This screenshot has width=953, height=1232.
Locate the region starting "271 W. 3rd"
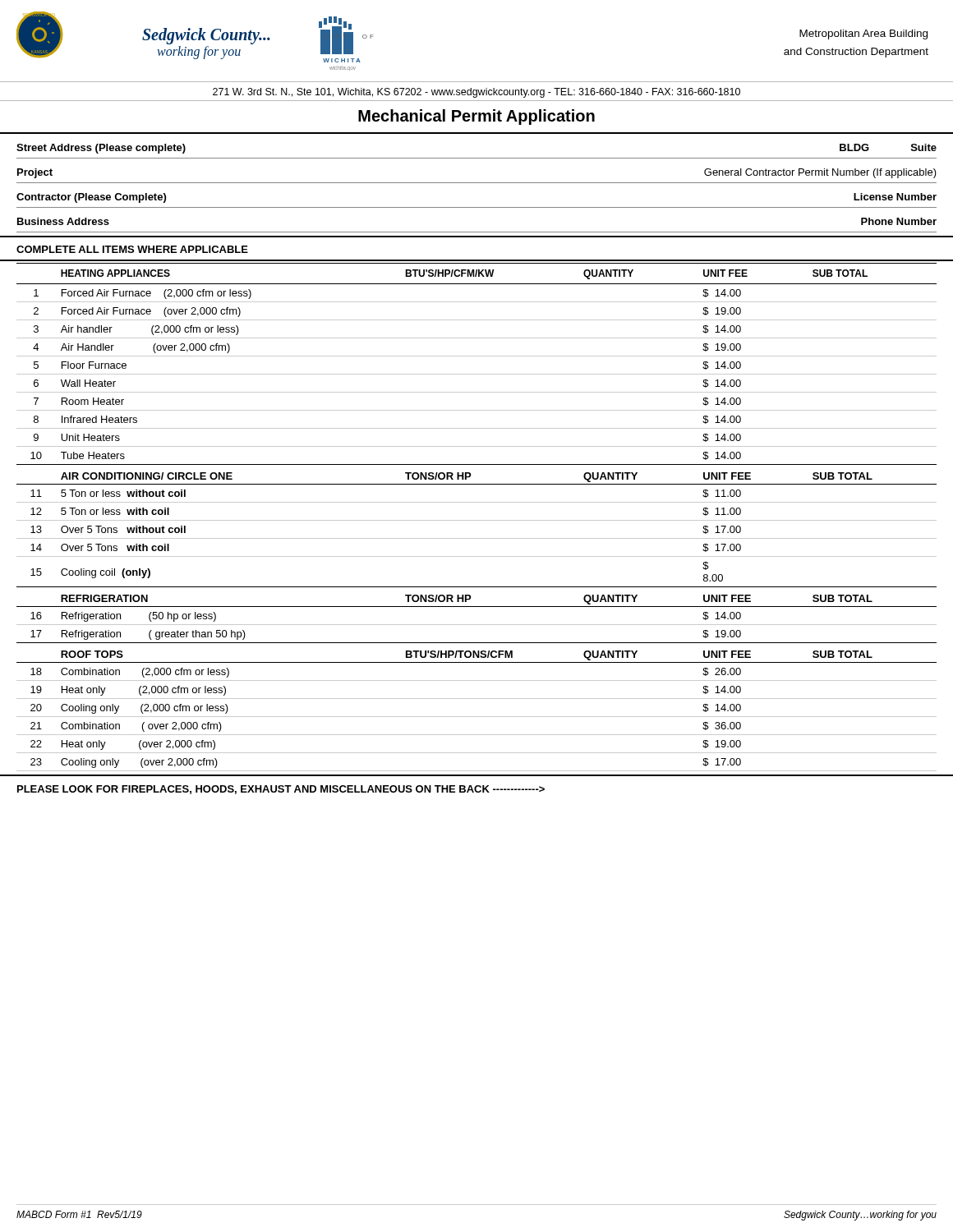[476, 92]
